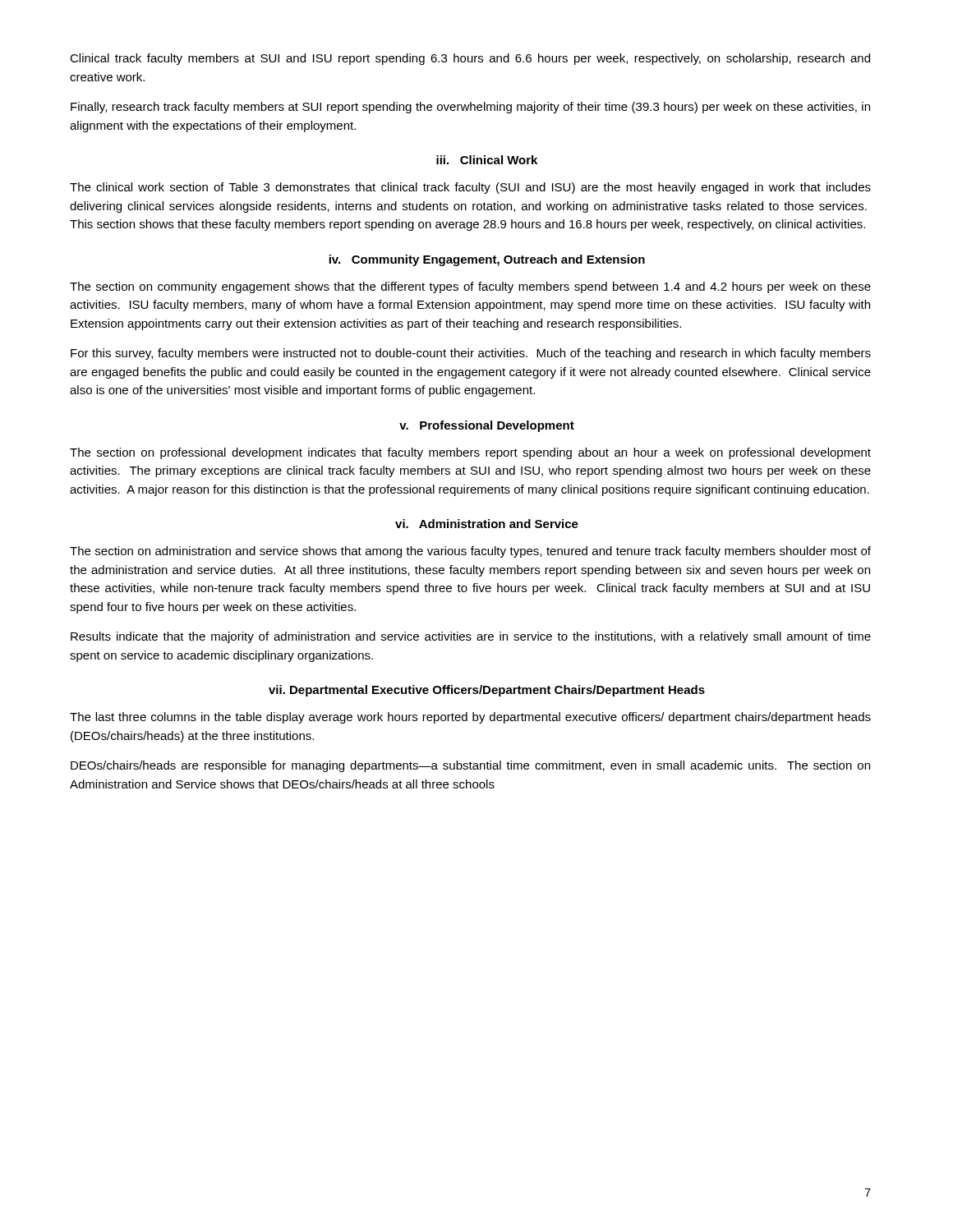
Task: Click the passage that begins "The section on administration and"
Action: [x=470, y=578]
